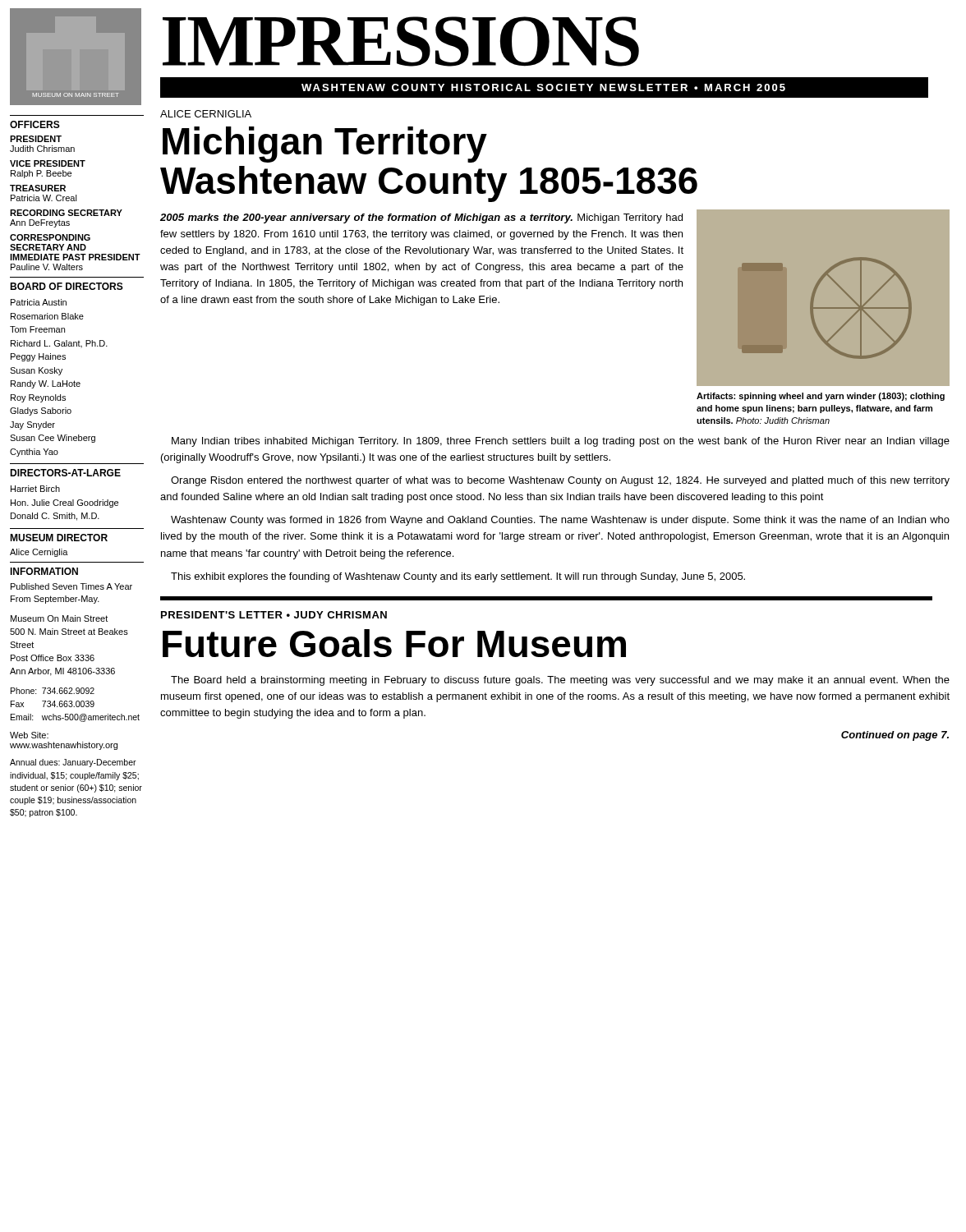Click on the text block that says "Patricia Austin Rosemarion Blake Tom Freeman"

tap(59, 377)
